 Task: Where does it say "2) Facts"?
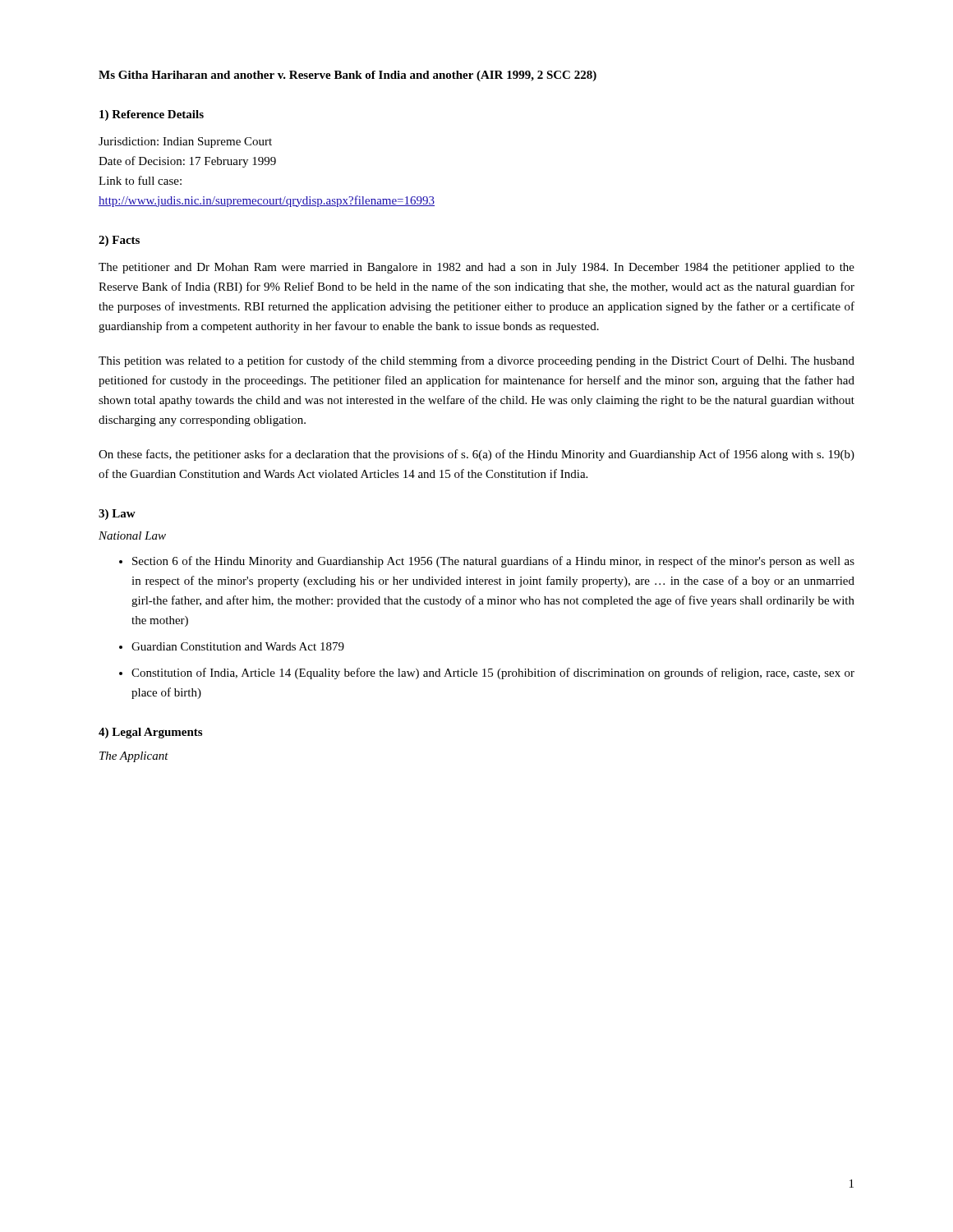119,239
